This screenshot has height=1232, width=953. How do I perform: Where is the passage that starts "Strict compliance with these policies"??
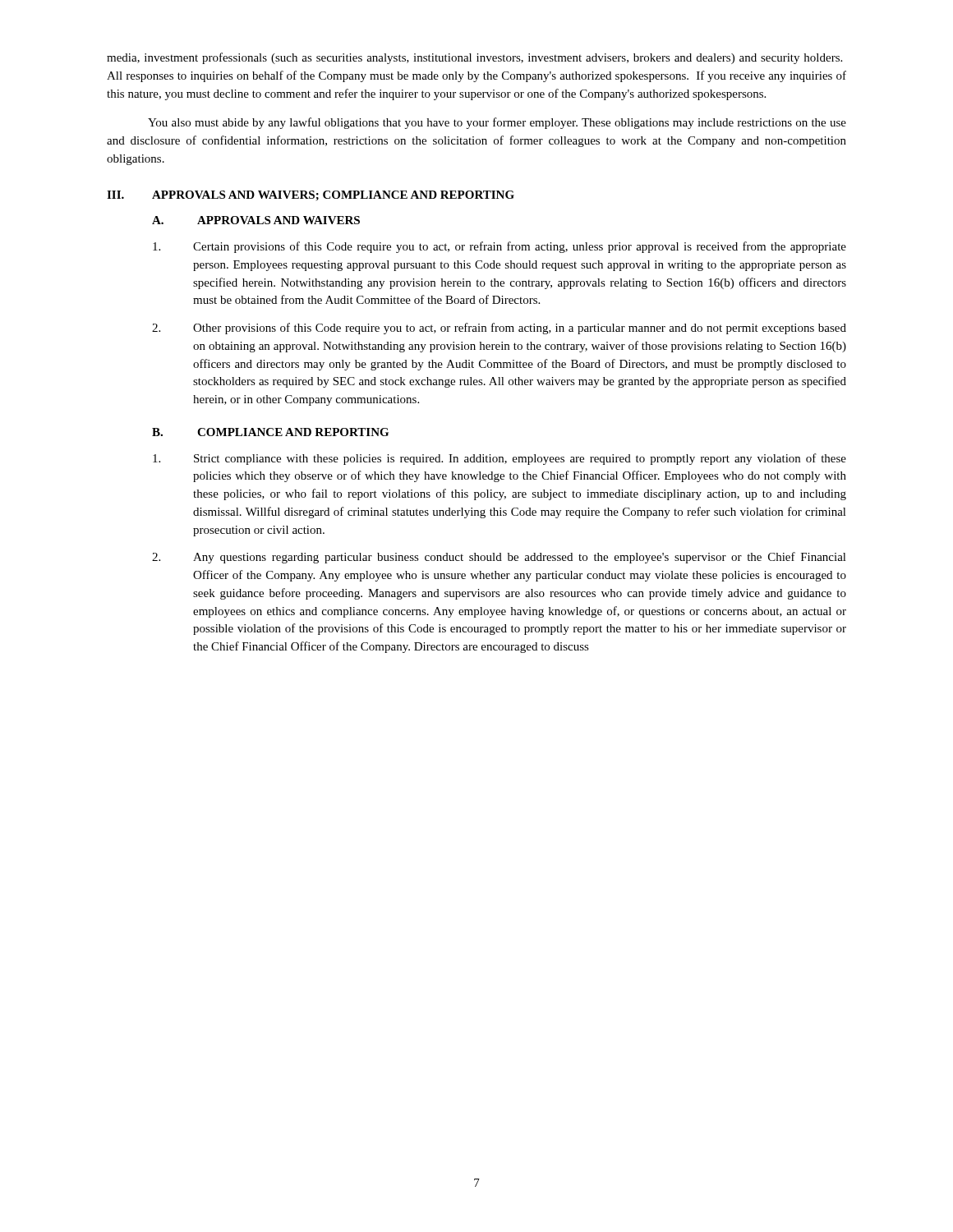tap(476, 494)
